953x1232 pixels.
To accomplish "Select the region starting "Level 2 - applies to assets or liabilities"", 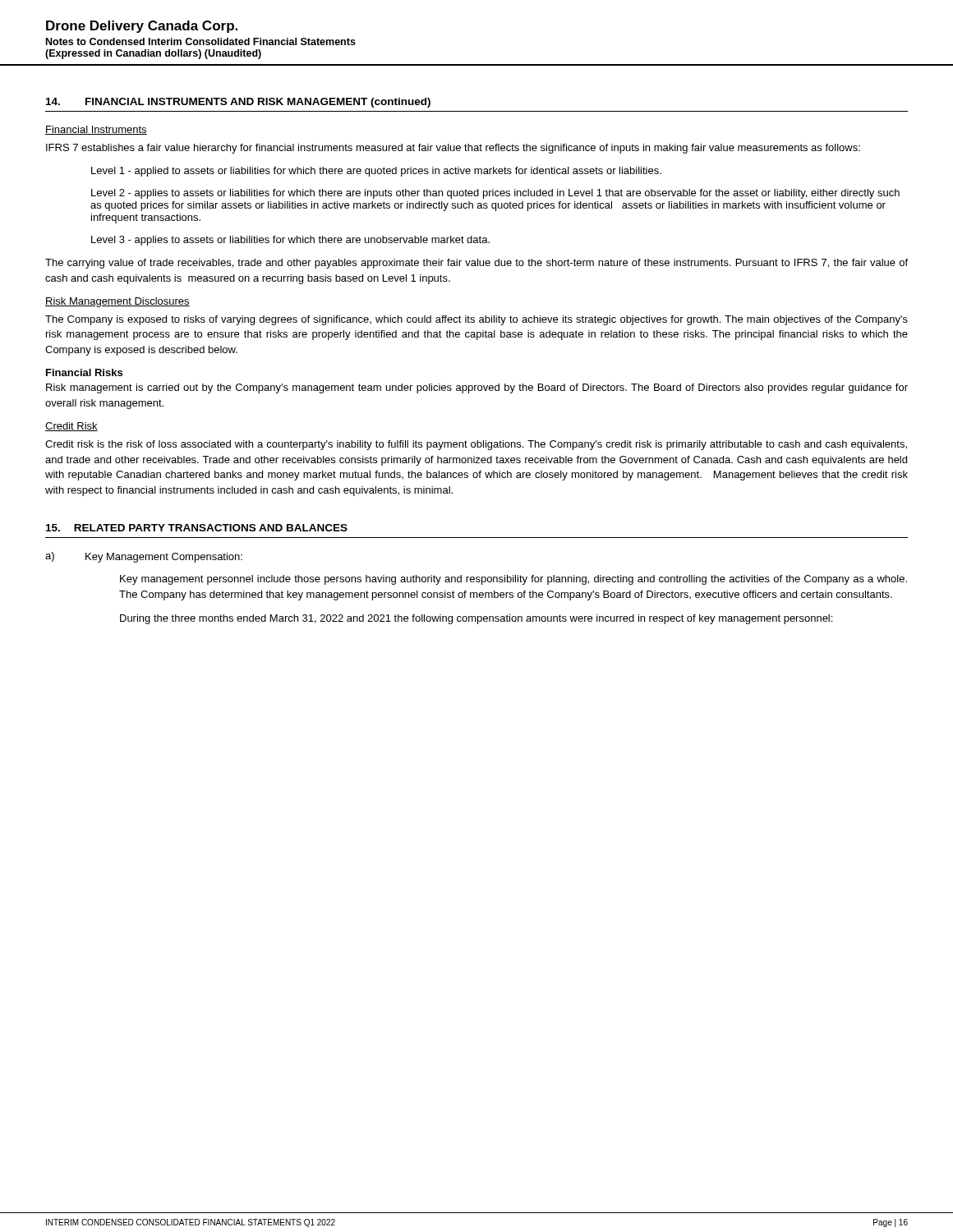I will (x=495, y=205).
